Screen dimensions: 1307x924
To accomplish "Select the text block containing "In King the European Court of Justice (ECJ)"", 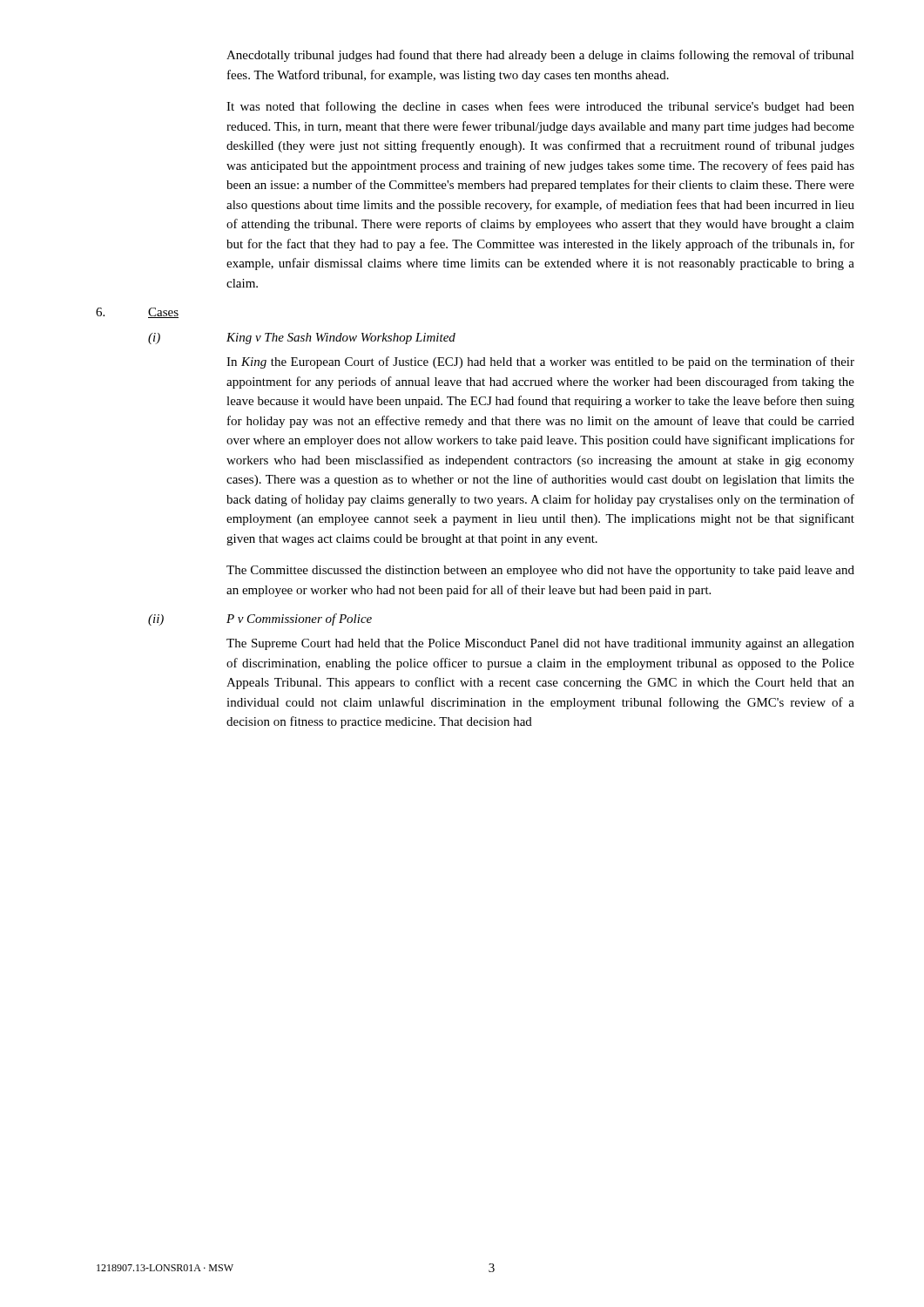I will pos(540,450).
